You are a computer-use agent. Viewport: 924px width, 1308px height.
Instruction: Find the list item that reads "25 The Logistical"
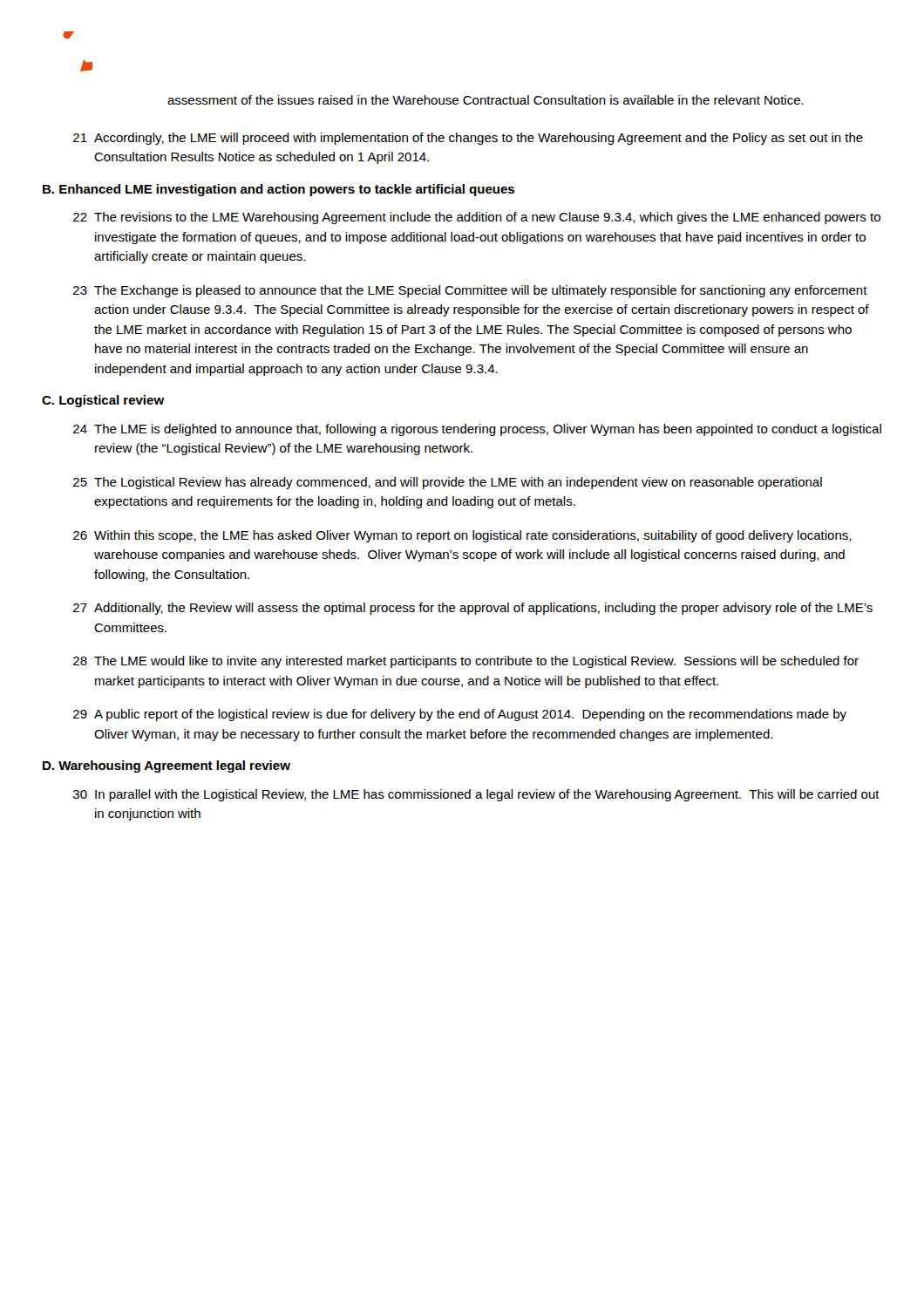462,492
